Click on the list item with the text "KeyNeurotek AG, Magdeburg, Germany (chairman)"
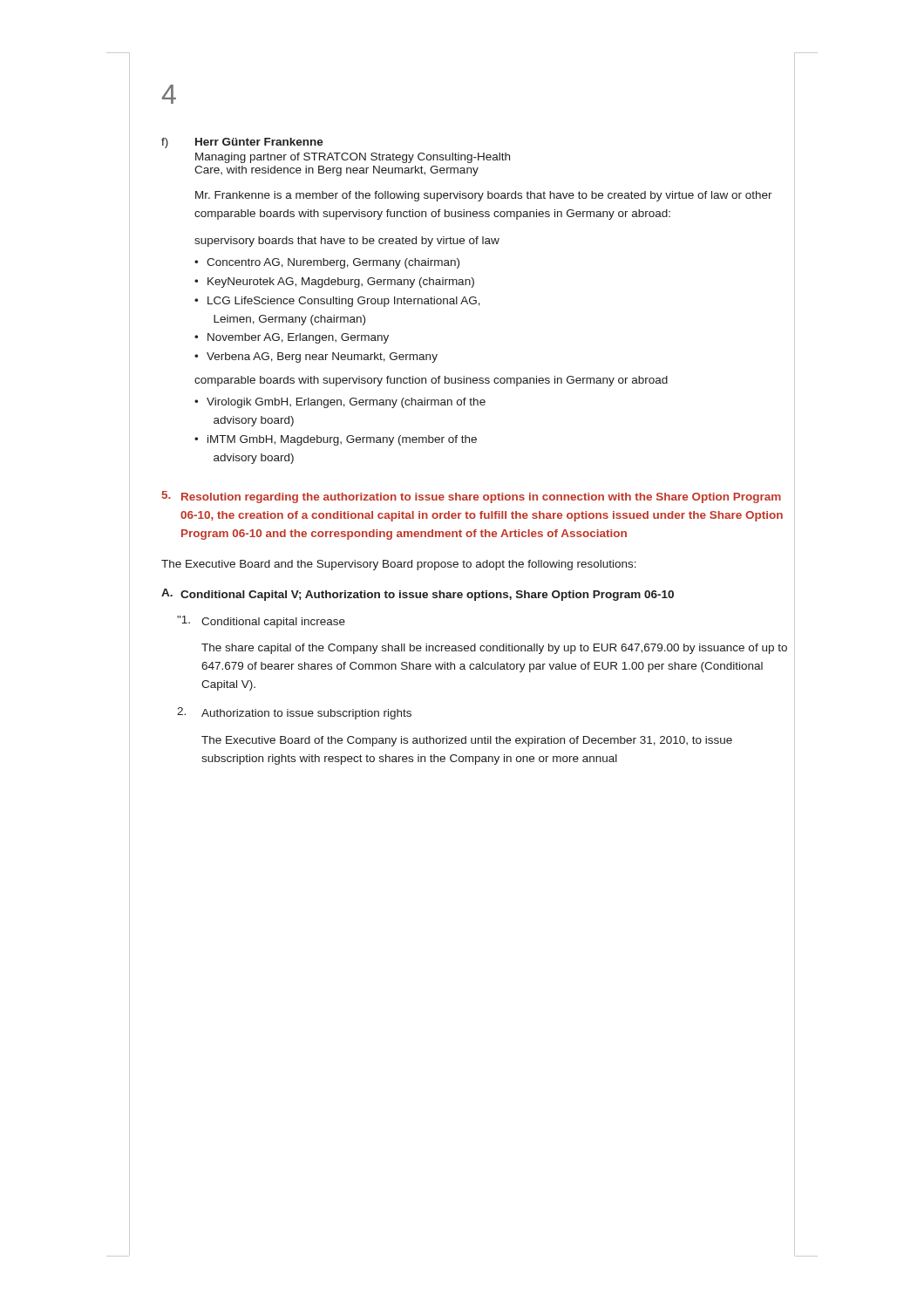The image size is (924, 1308). click(341, 281)
